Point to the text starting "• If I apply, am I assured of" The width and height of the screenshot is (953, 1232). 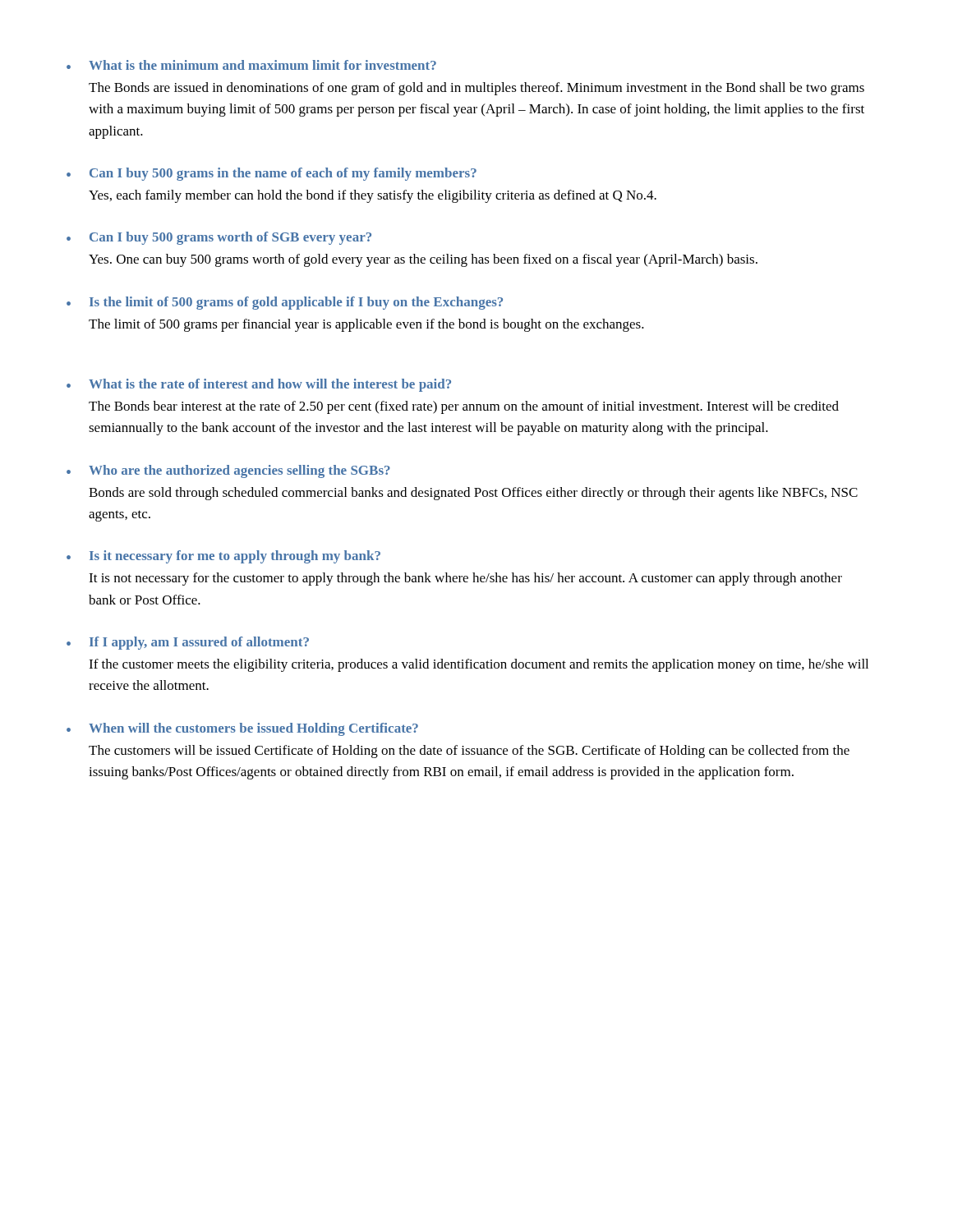click(468, 666)
